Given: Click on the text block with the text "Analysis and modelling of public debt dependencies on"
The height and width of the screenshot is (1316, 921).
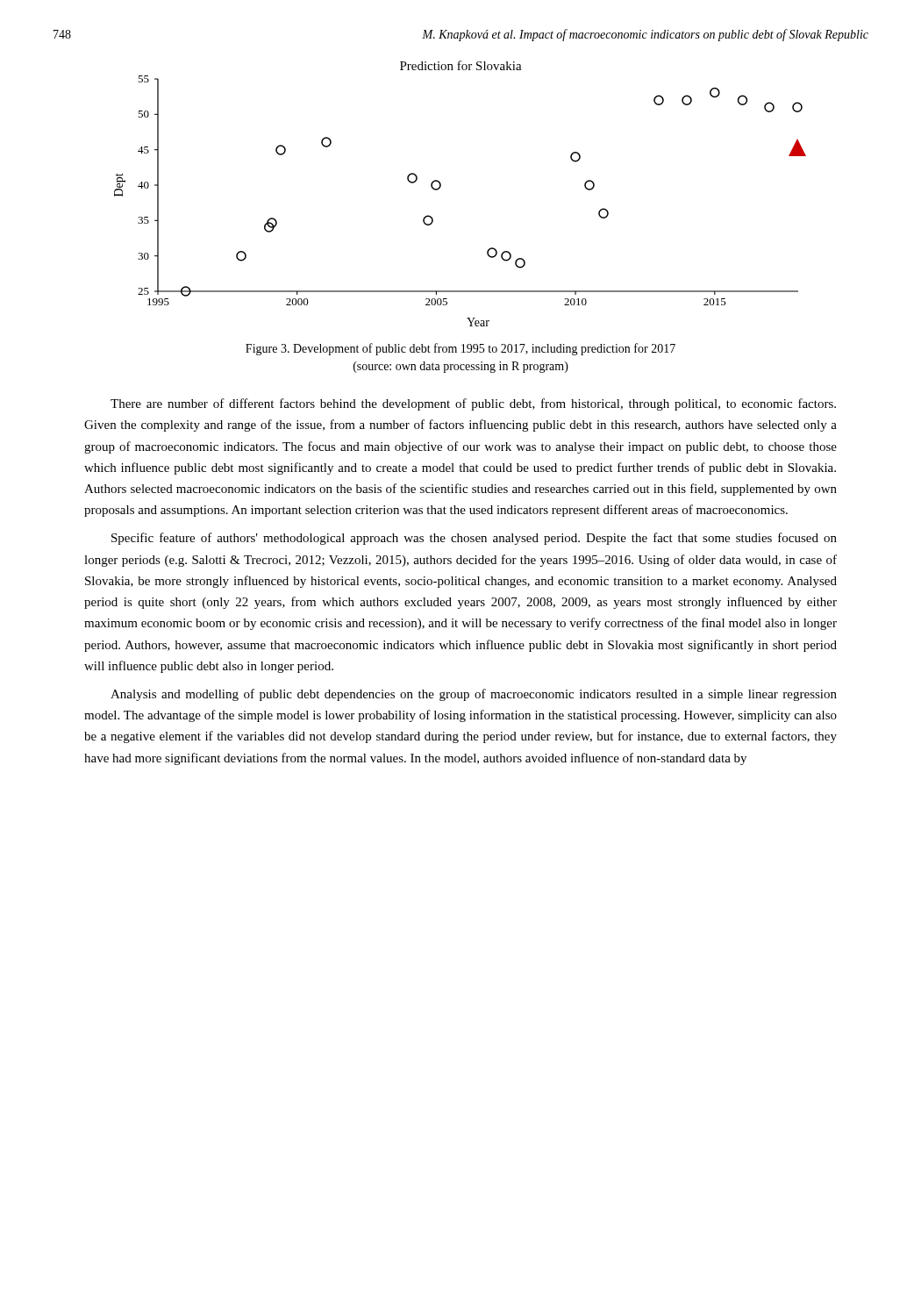Looking at the screenshot, I should click(460, 726).
